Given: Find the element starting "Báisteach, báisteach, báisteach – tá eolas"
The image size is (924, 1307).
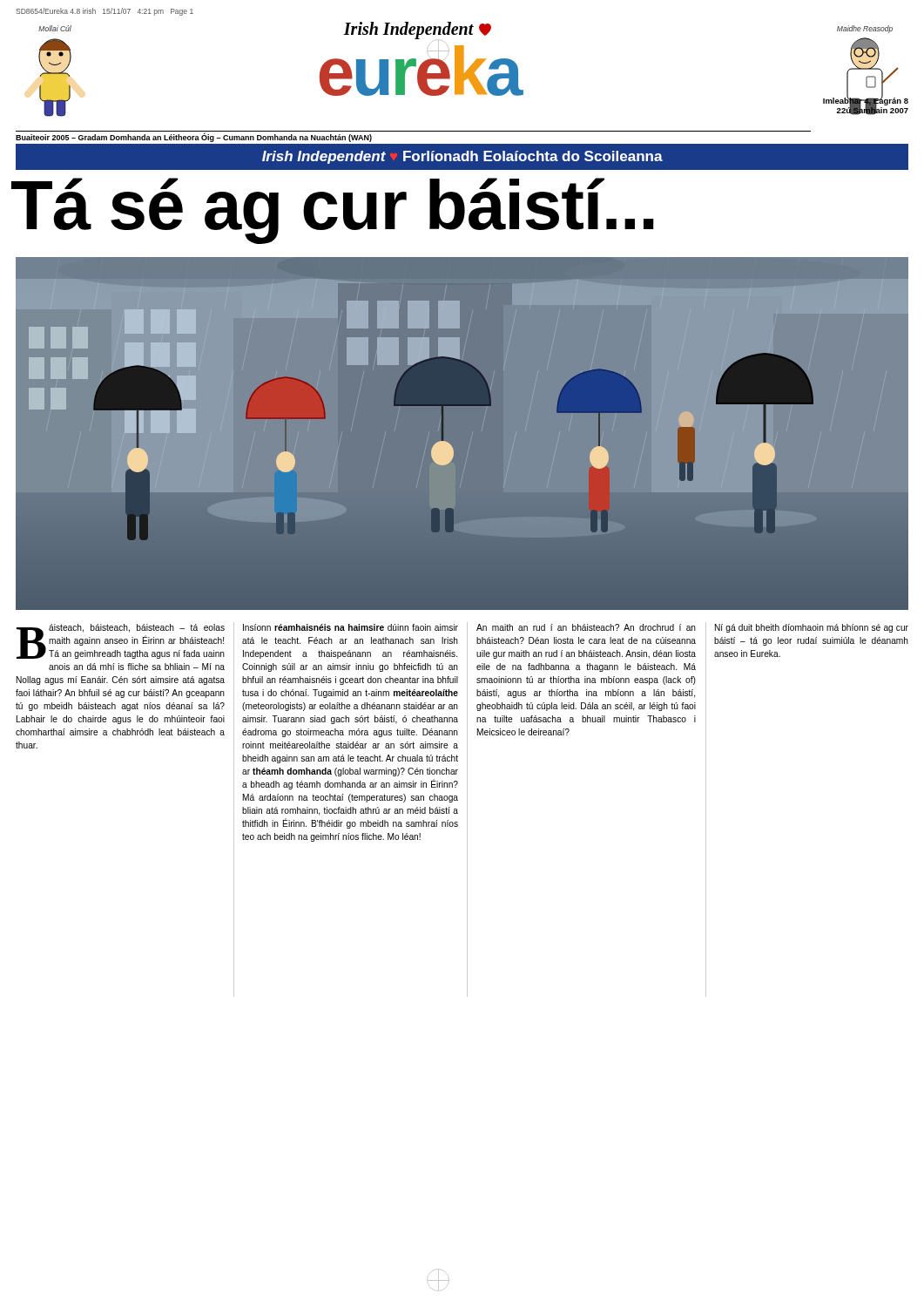Looking at the screenshot, I should tap(120, 686).
